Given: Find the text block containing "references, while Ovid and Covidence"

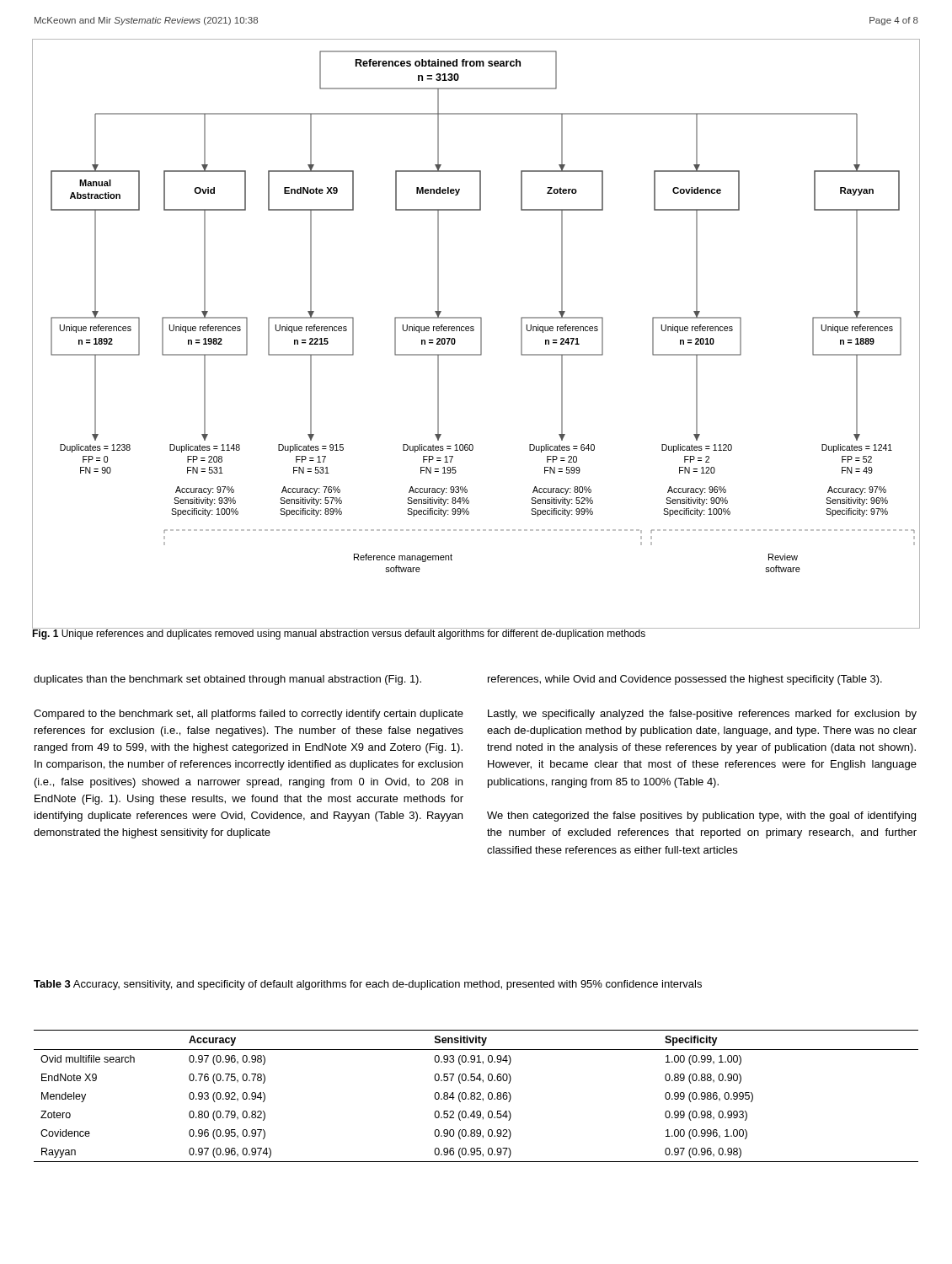Looking at the screenshot, I should 702,764.
